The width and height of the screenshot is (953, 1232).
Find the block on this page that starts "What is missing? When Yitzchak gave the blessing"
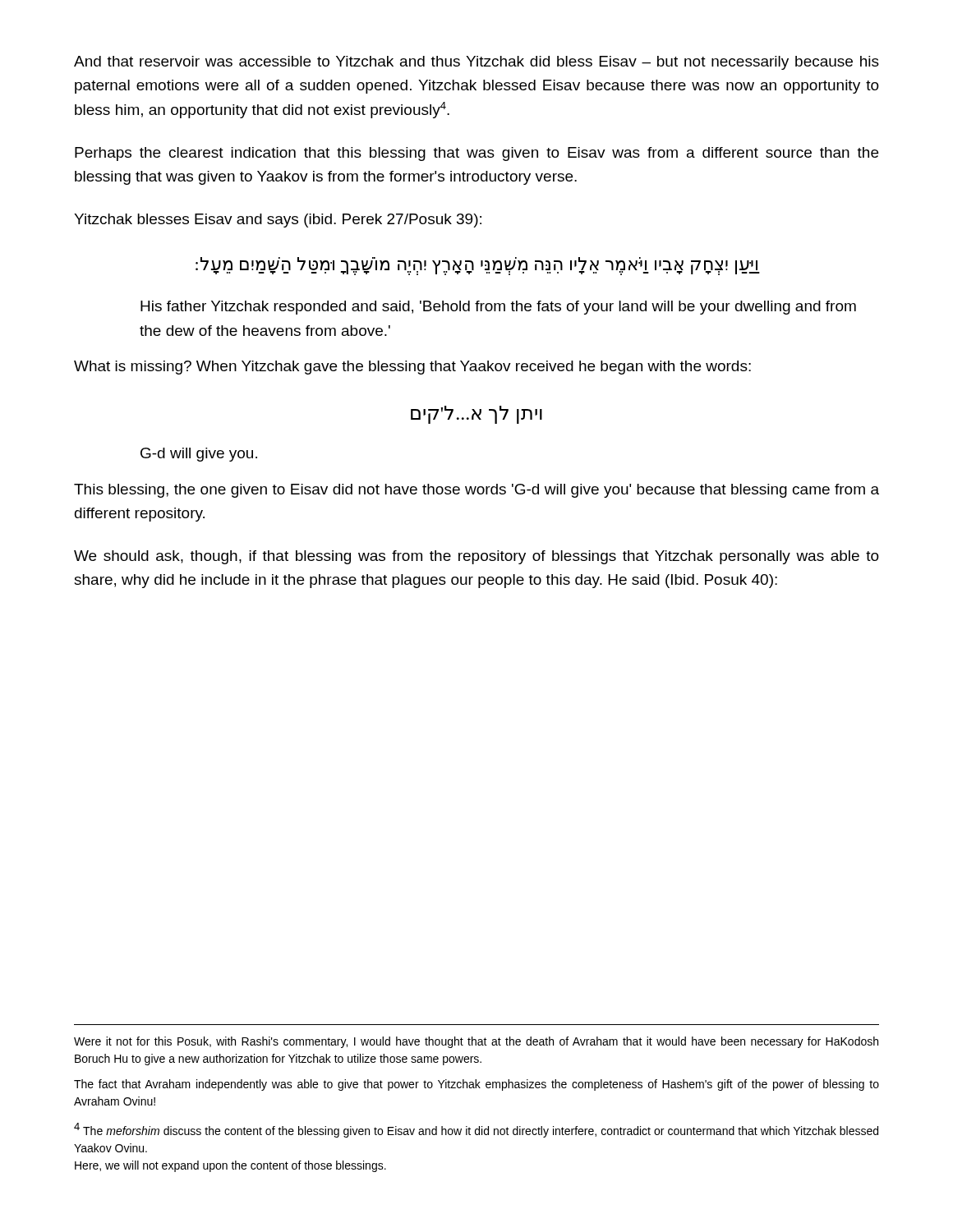click(x=413, y=366)
